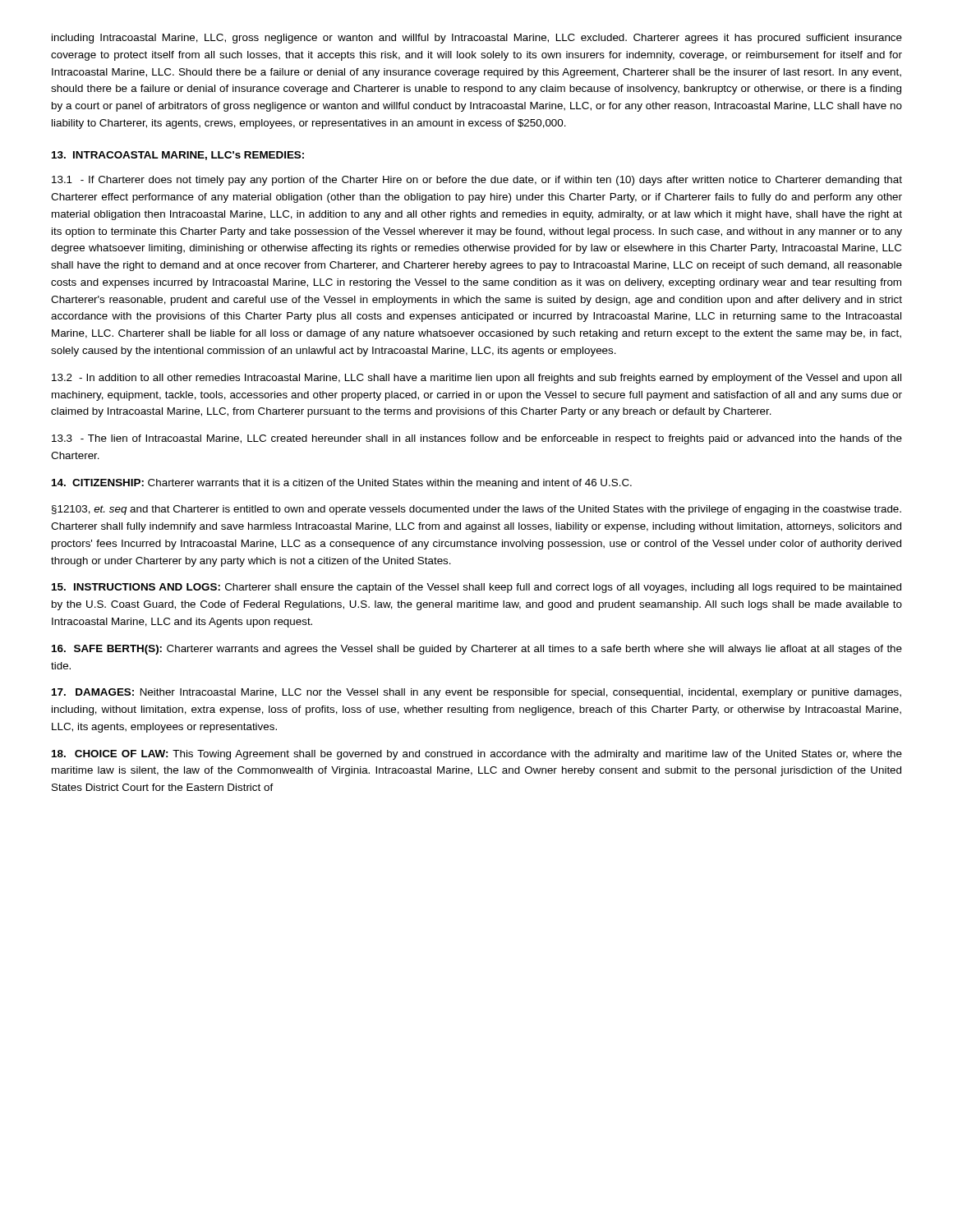
Task: Select the text starting "2 - In"
Action: click(476, 394)
